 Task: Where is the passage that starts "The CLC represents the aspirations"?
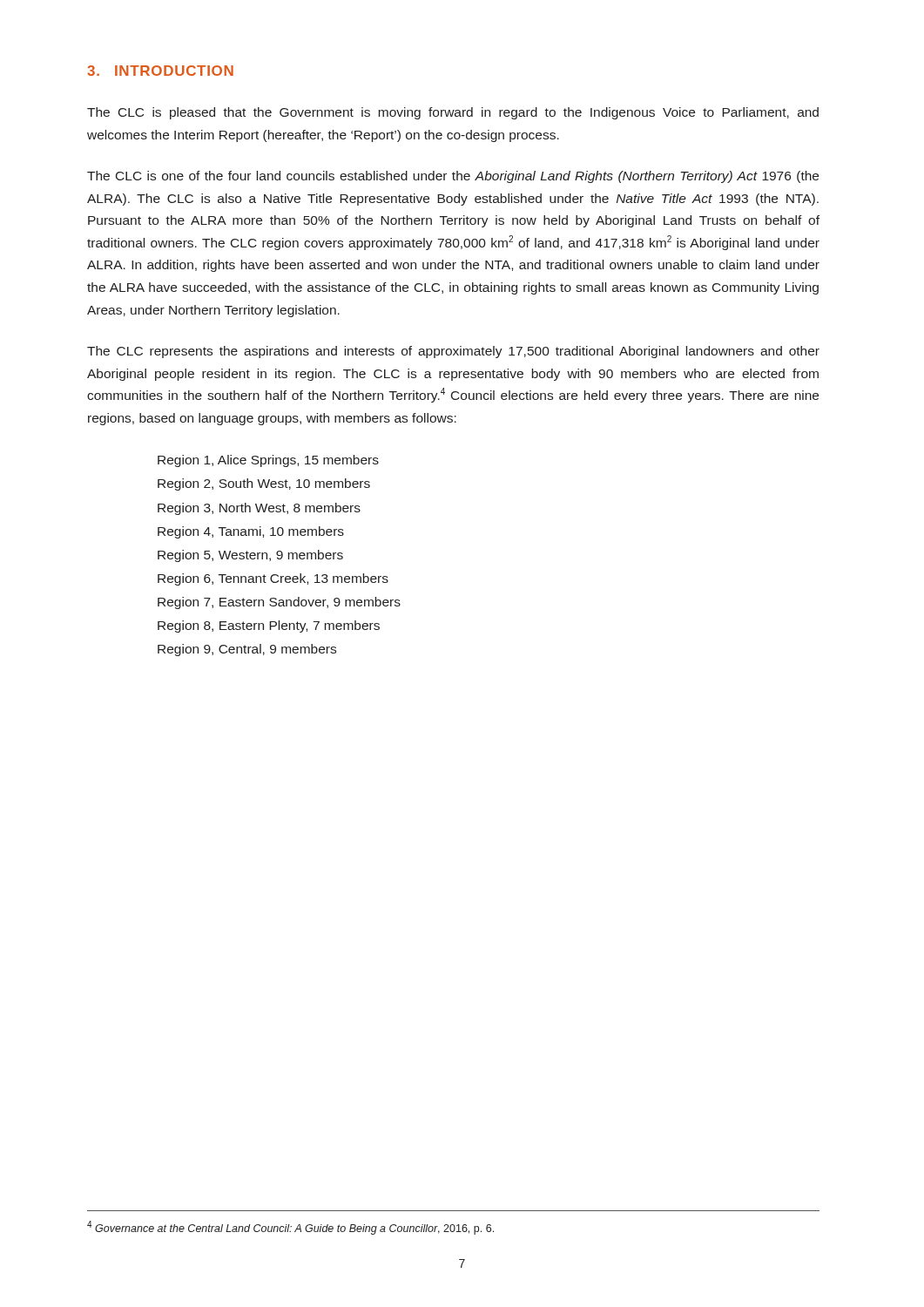click(x=453, y=384)
